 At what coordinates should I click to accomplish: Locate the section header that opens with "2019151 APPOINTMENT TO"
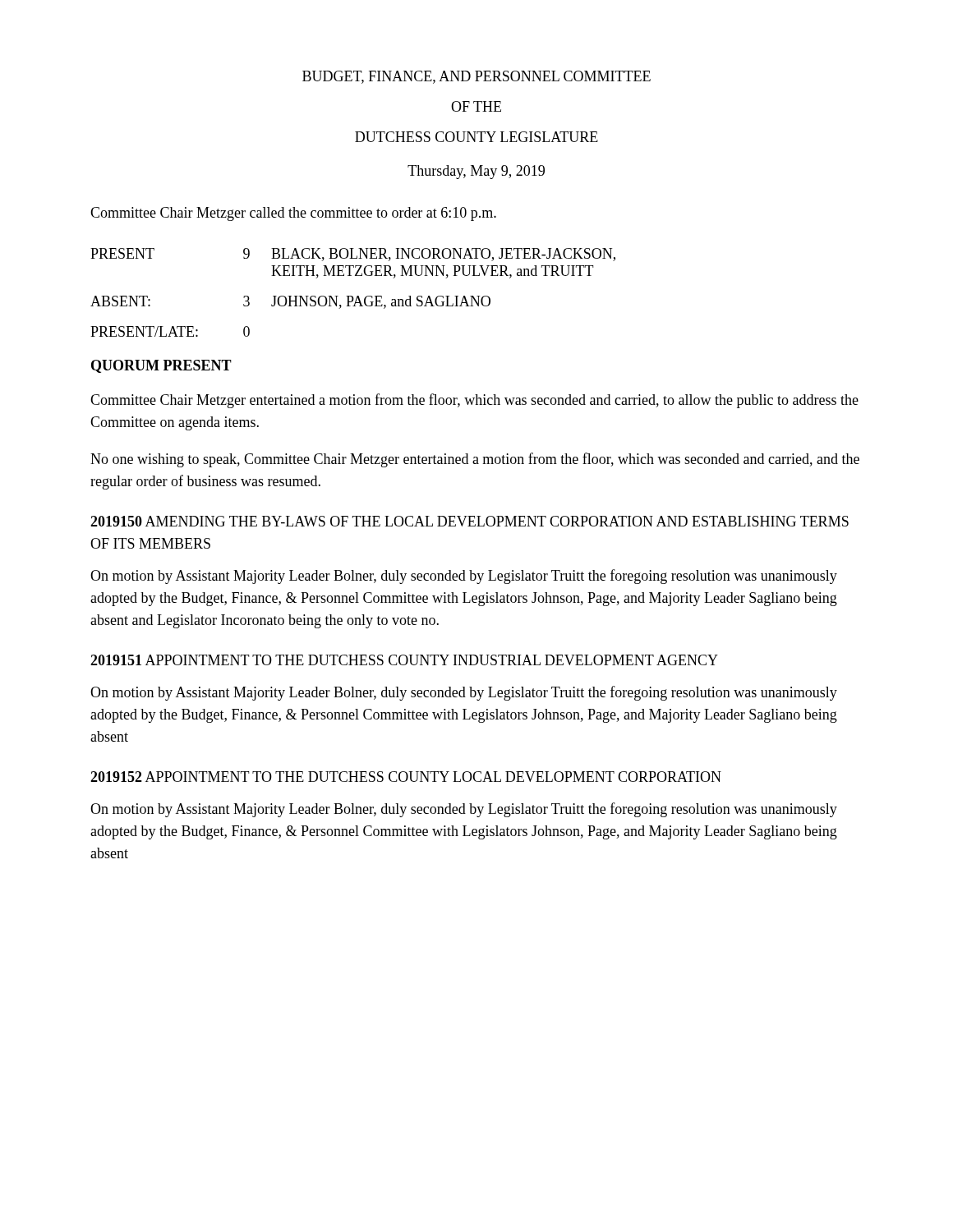click(404, 660)
